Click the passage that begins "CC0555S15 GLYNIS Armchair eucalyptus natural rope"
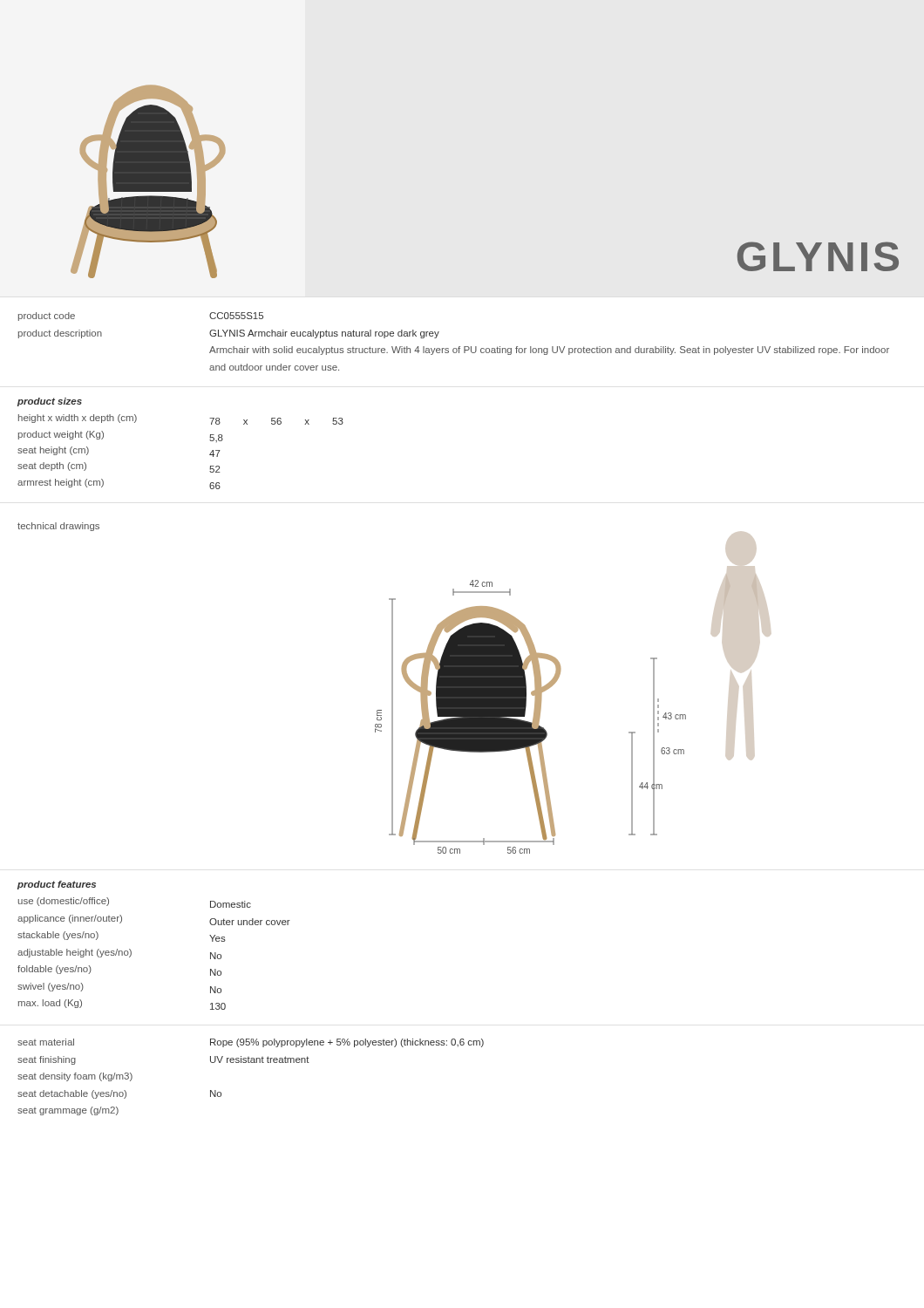Image resolution: width=924 pixels, height=1308 pixels. click(x=558, y=342)
